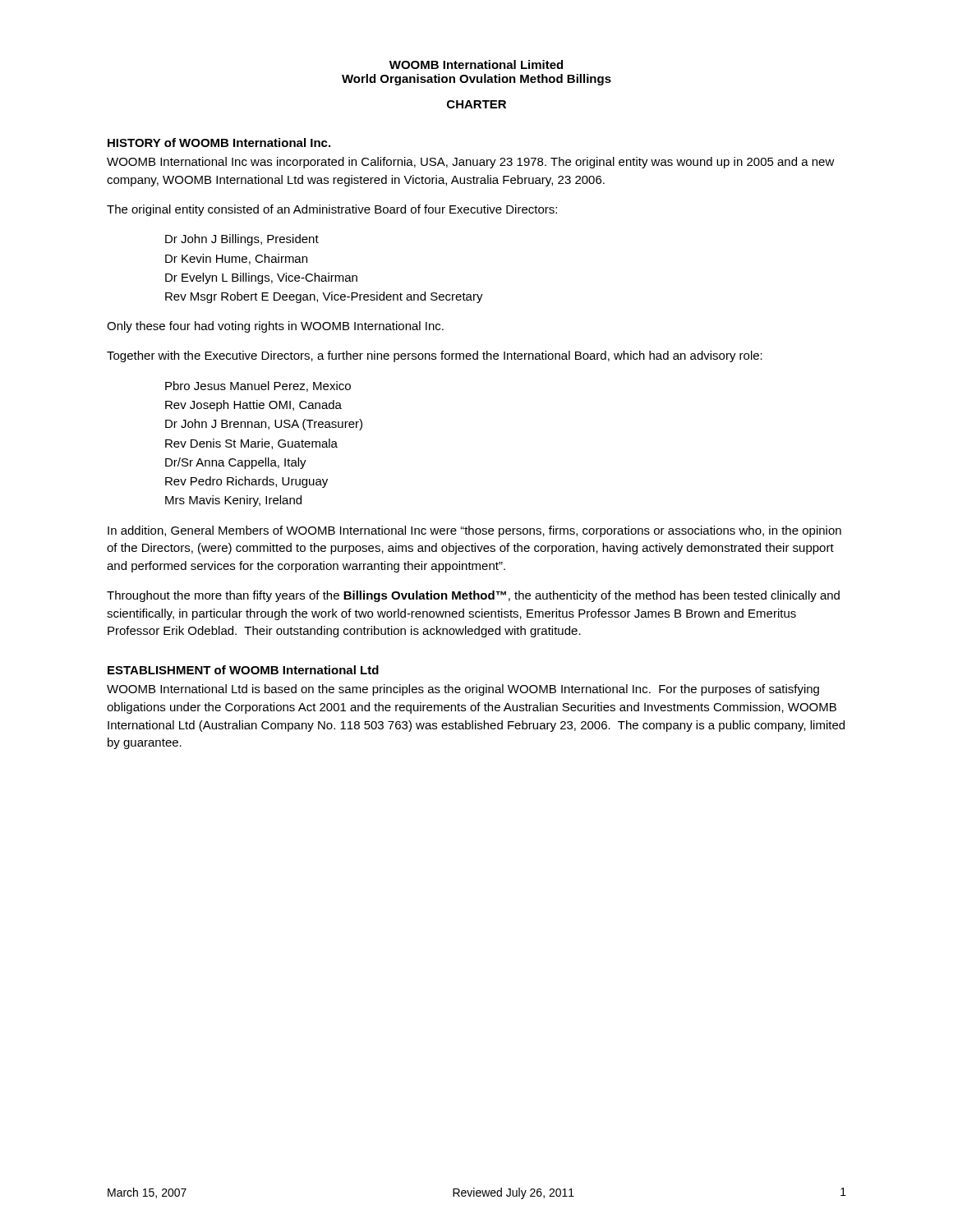Find the block on this page that starts "WOOMB International Inc was incorporated in California, USA,"
Image resolution: width=953 pixels, height=1232 pixels.
pyautogui.click(x=470, y=170)
